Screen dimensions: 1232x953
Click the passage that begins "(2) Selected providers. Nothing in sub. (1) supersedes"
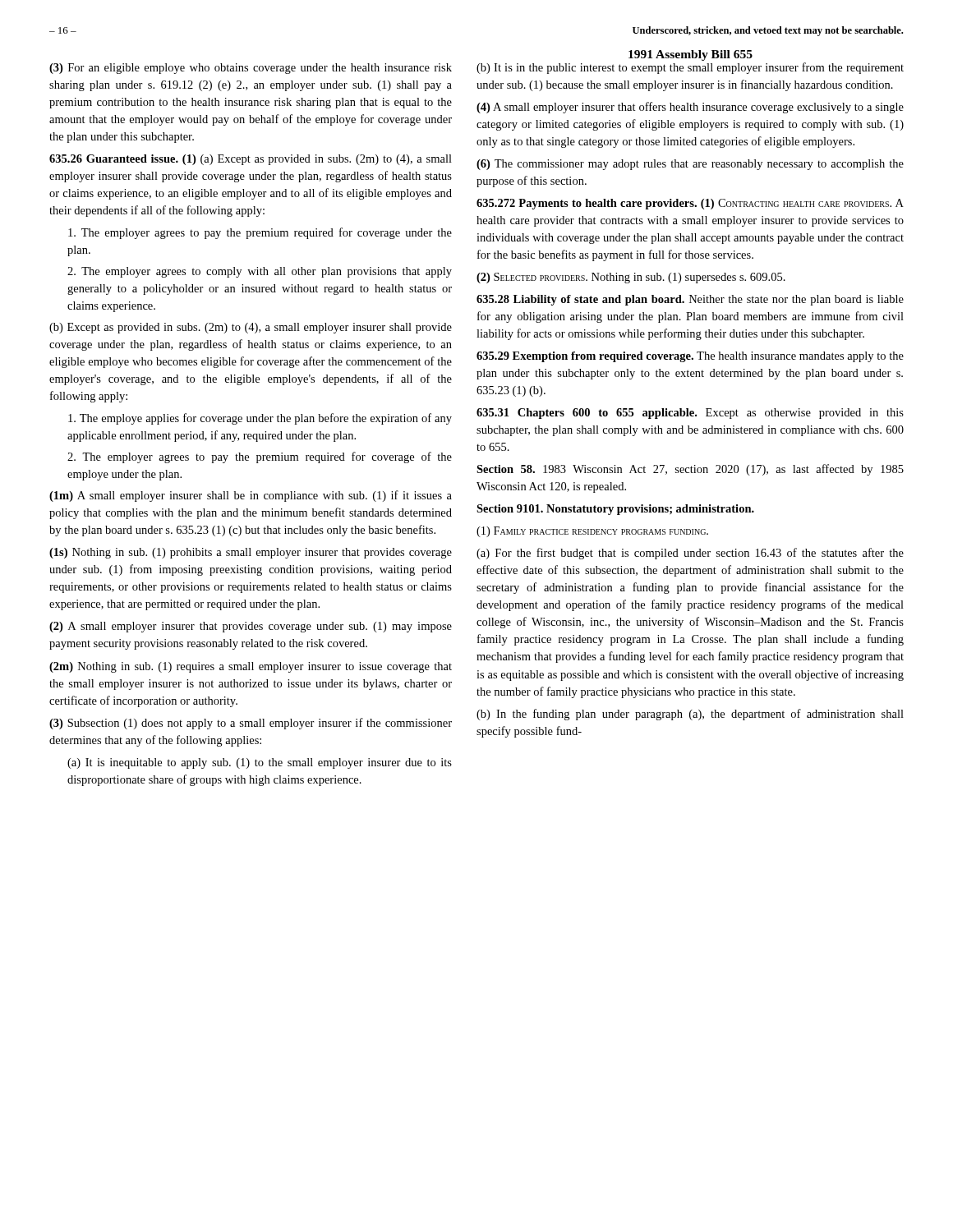(631, 277)
